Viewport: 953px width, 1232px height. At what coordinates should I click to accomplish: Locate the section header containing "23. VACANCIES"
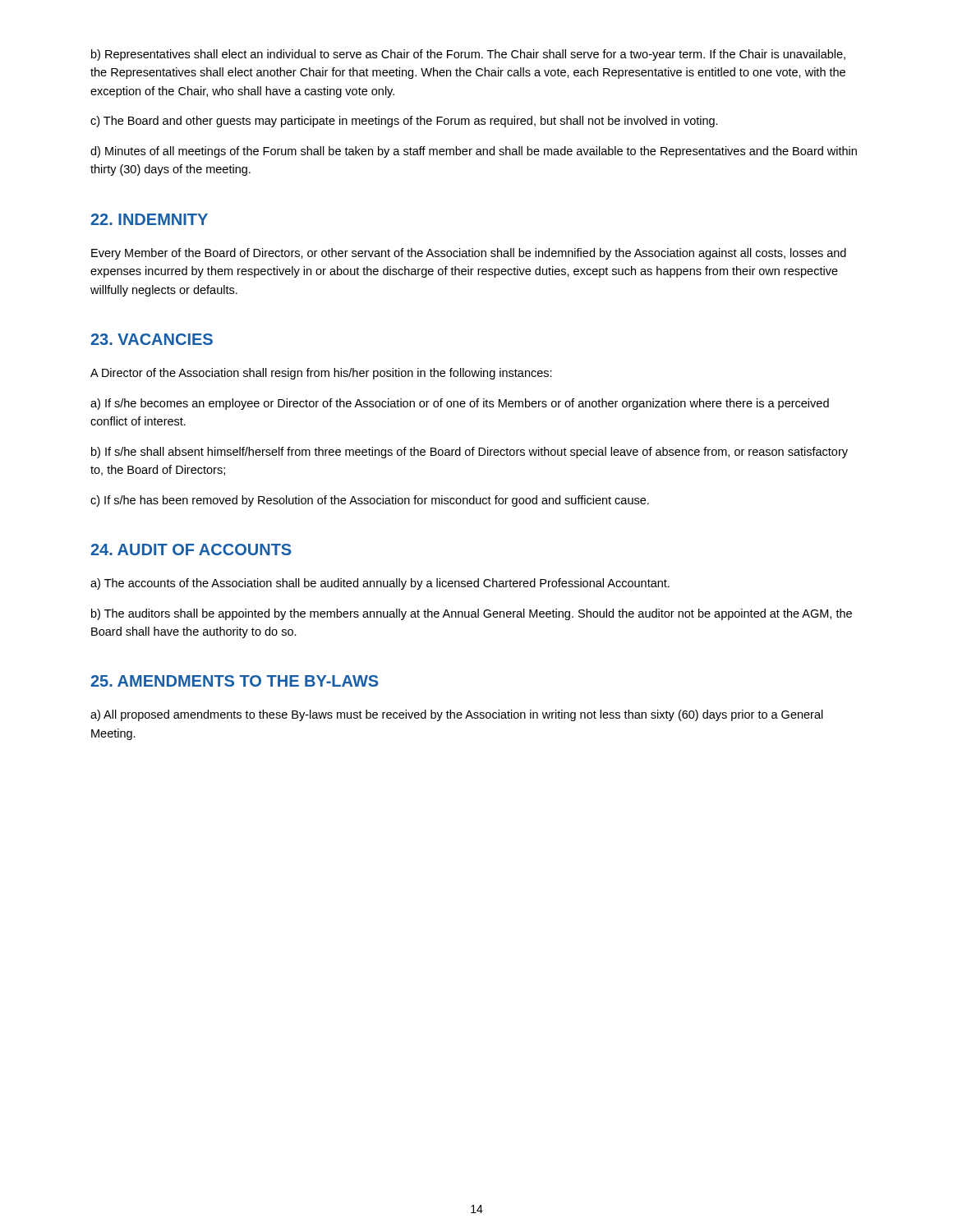tap(152, 339)
